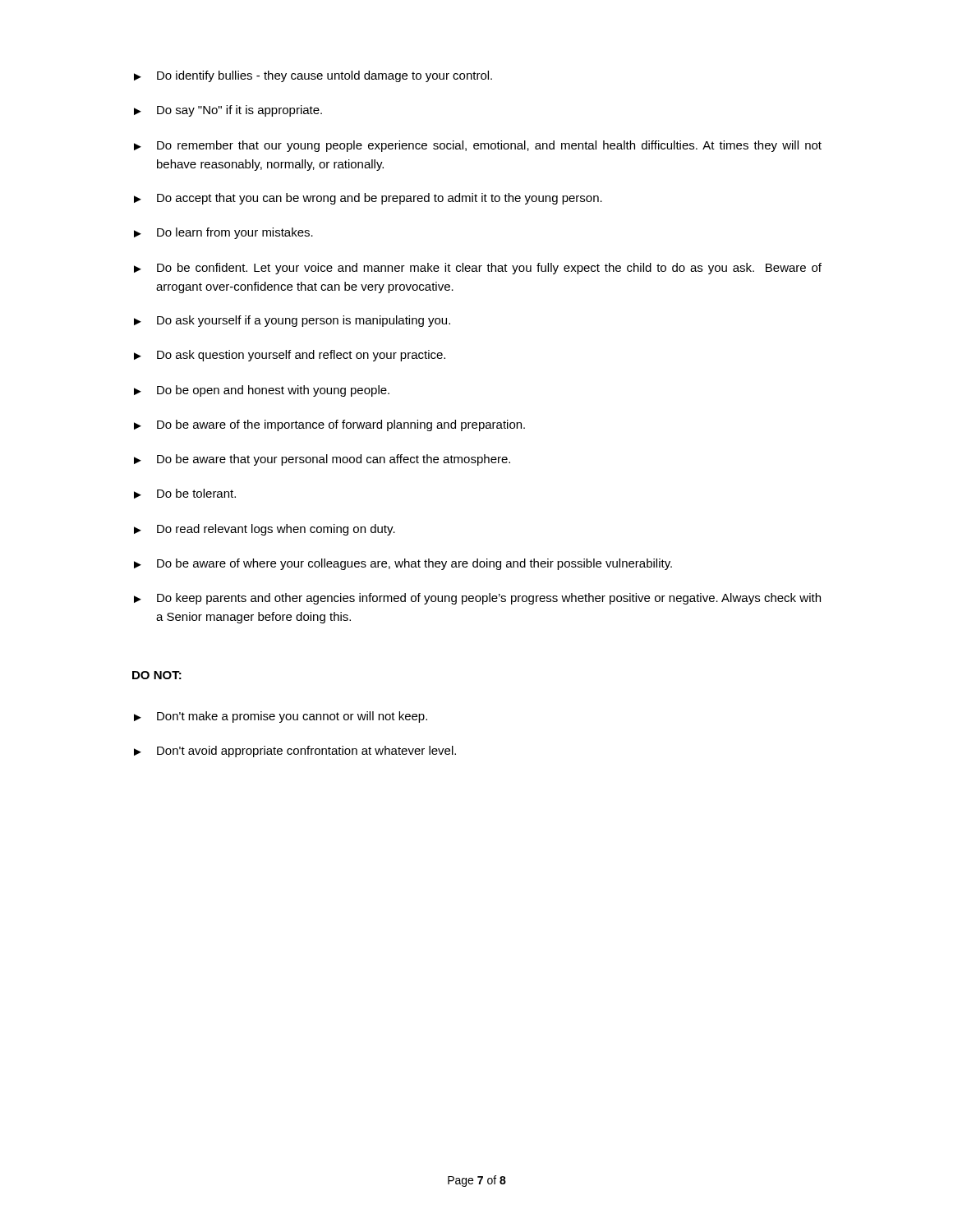Select the list item that reads "► Do be aware of the importance of"
The width and height of the screenshot is (953, 1232).
click(476, 425)
